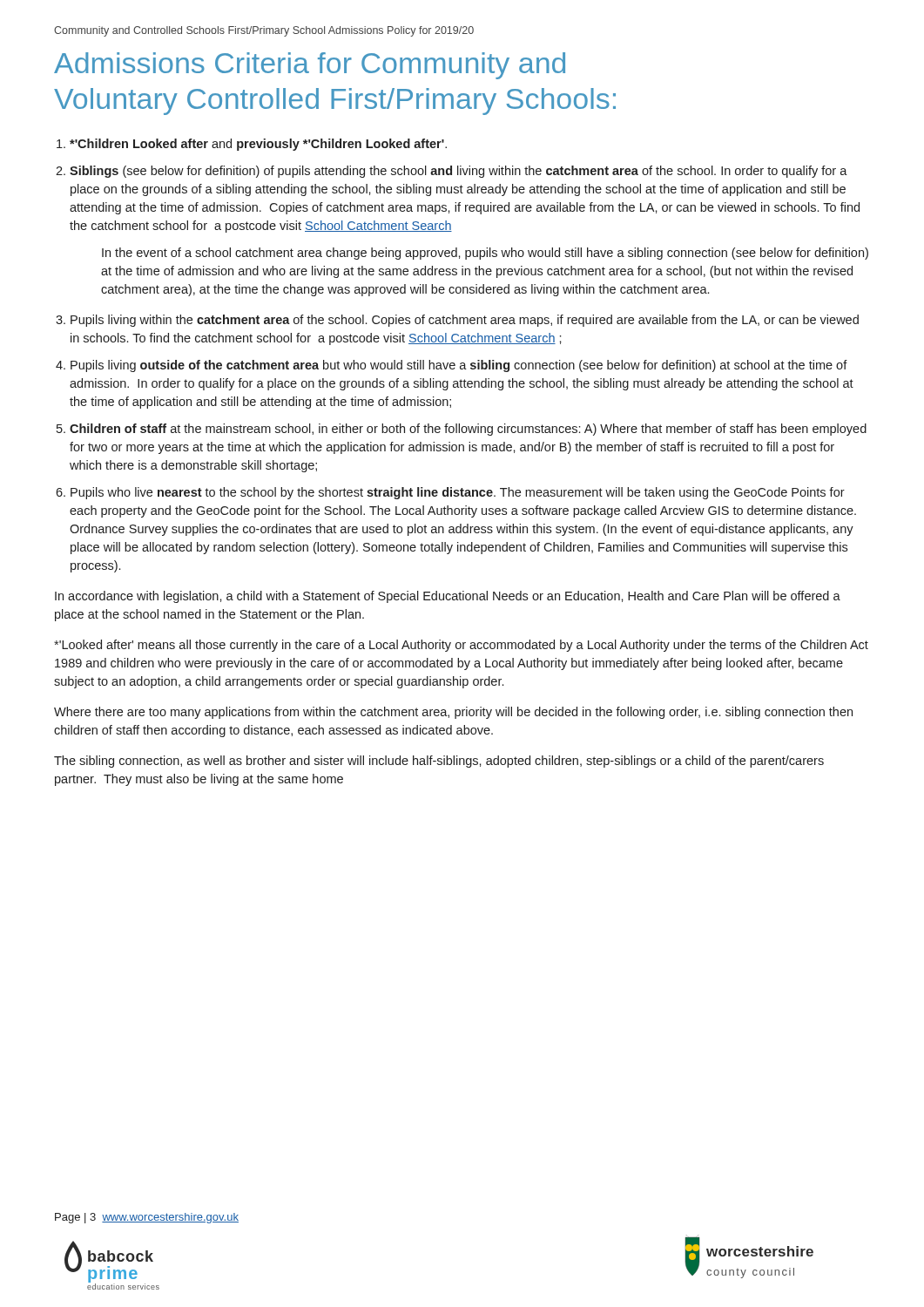Where is the passage that starts "'Looked after' means all those"?
Image resolution: width=924 pixels, height=1307 pixels.
tap(461, 663)
